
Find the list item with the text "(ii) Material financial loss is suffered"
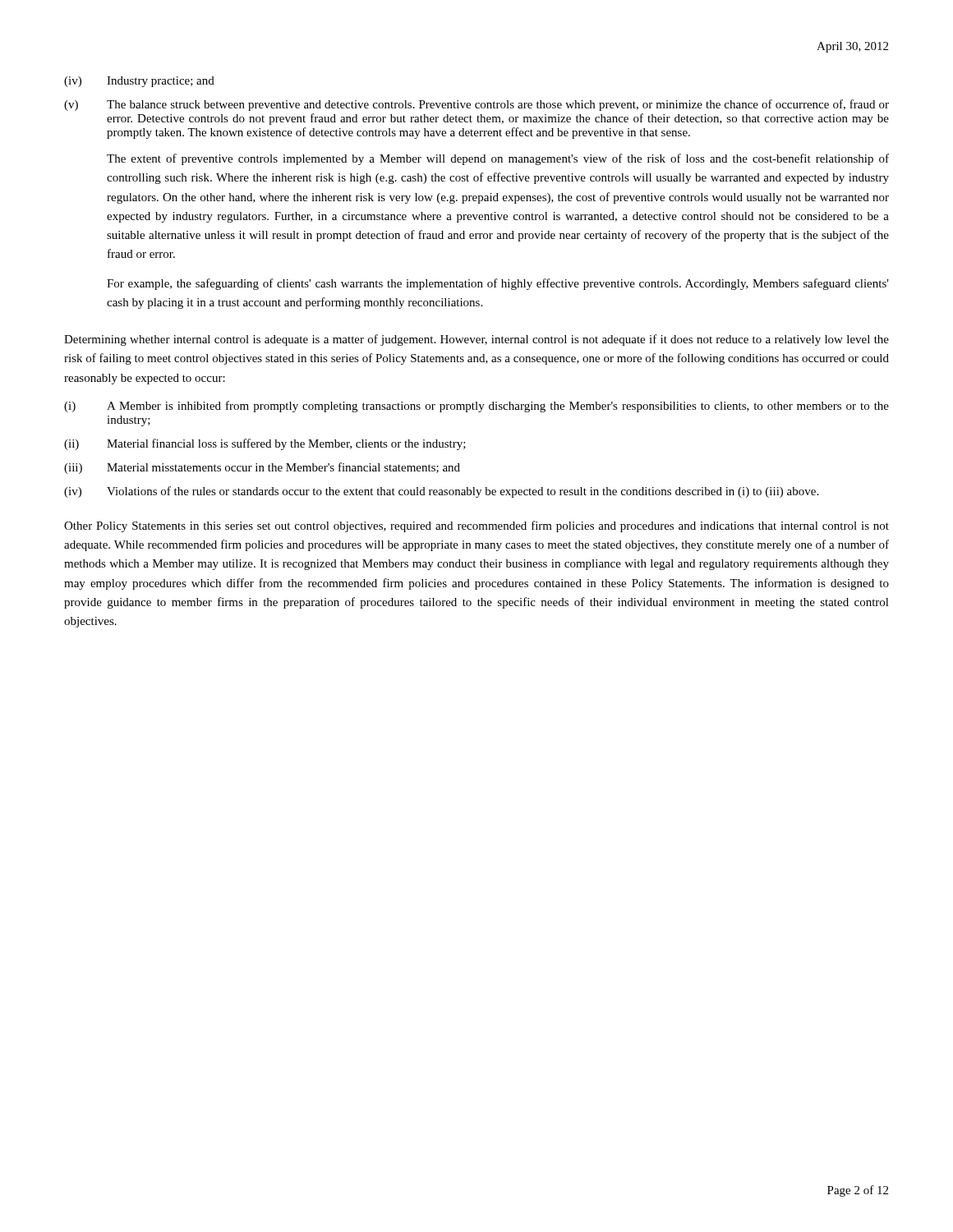(x=476, y=444)
